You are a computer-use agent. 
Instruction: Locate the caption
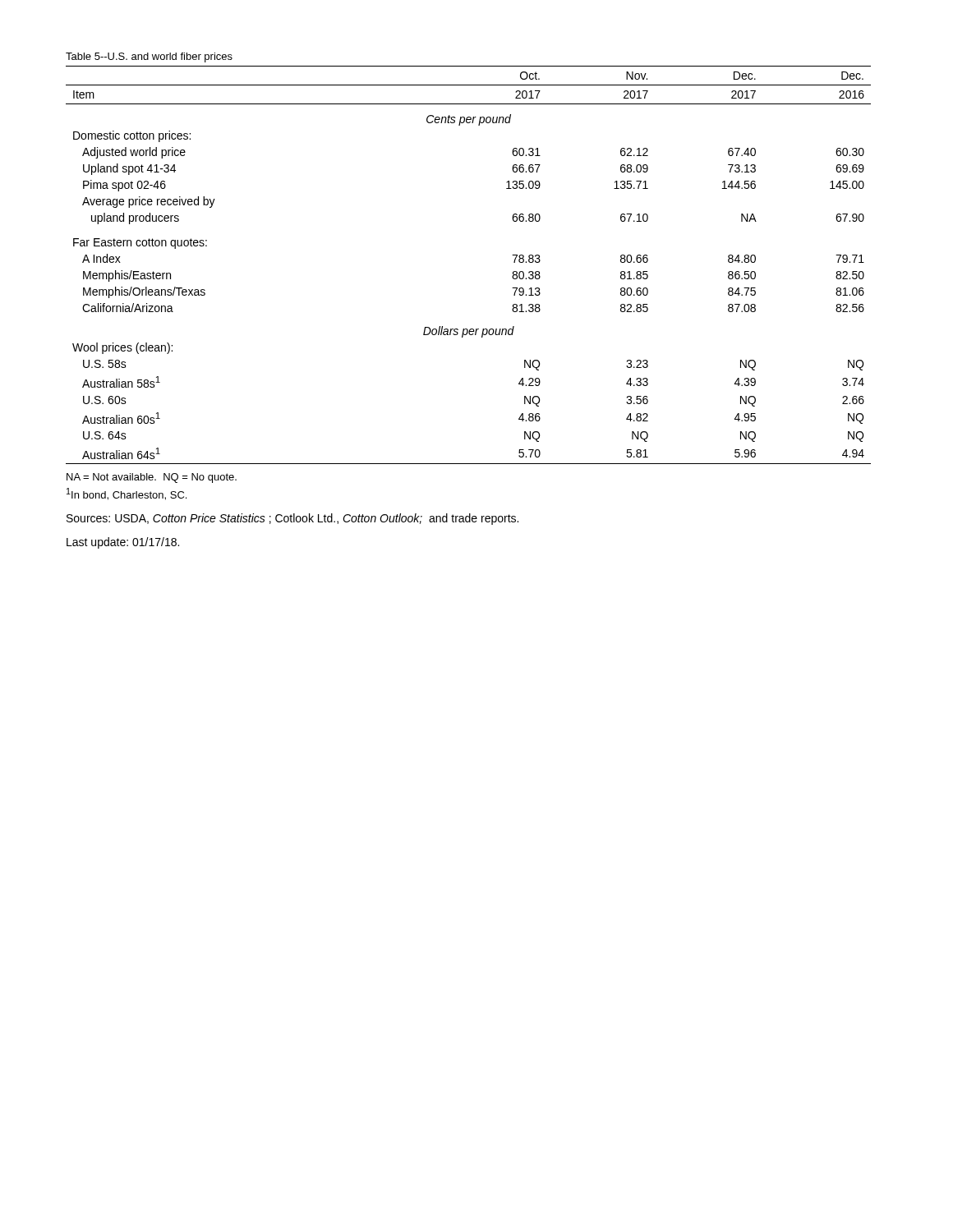click(149, 56)
